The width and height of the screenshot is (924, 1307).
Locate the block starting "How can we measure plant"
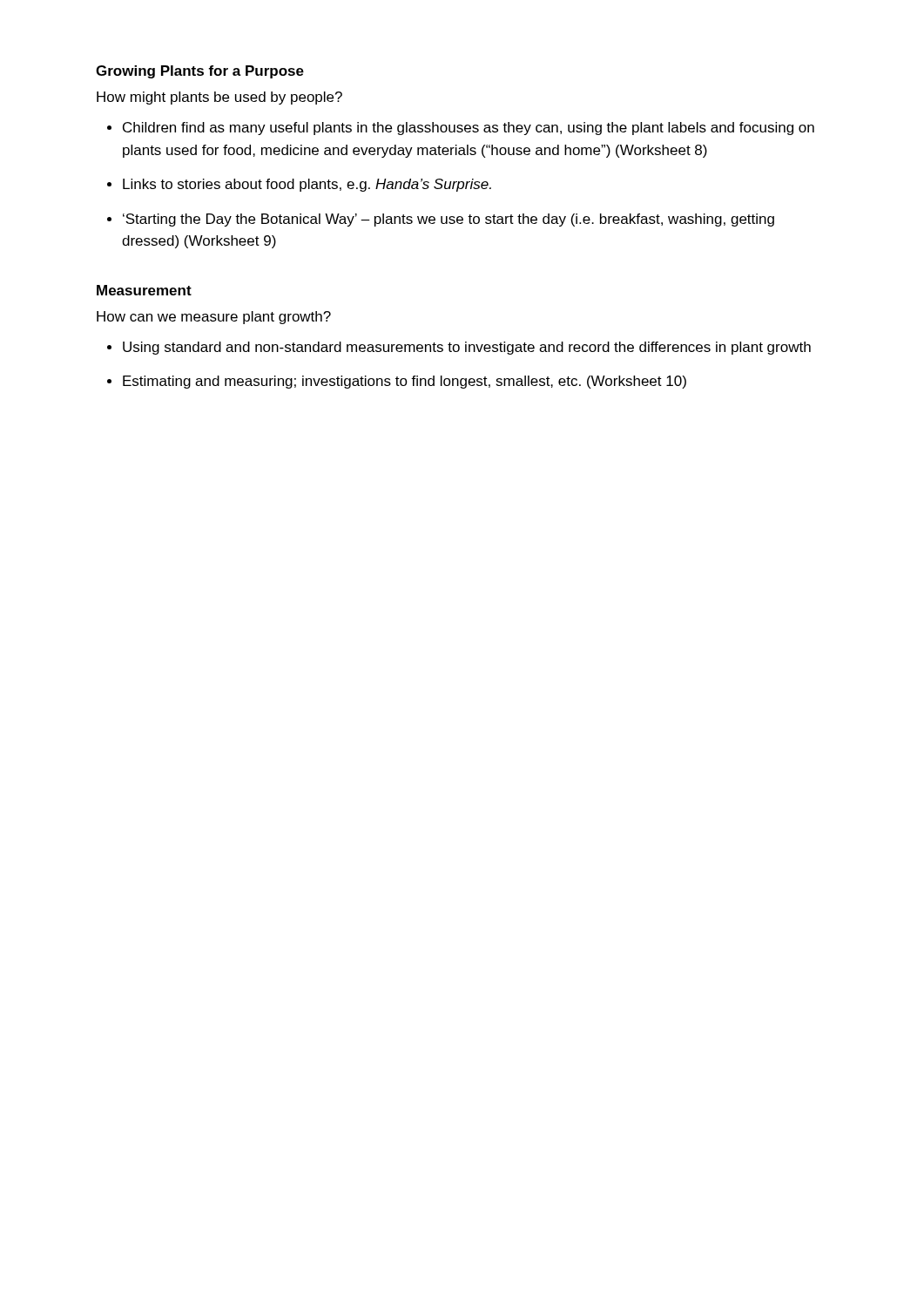(x=213, y=316)
